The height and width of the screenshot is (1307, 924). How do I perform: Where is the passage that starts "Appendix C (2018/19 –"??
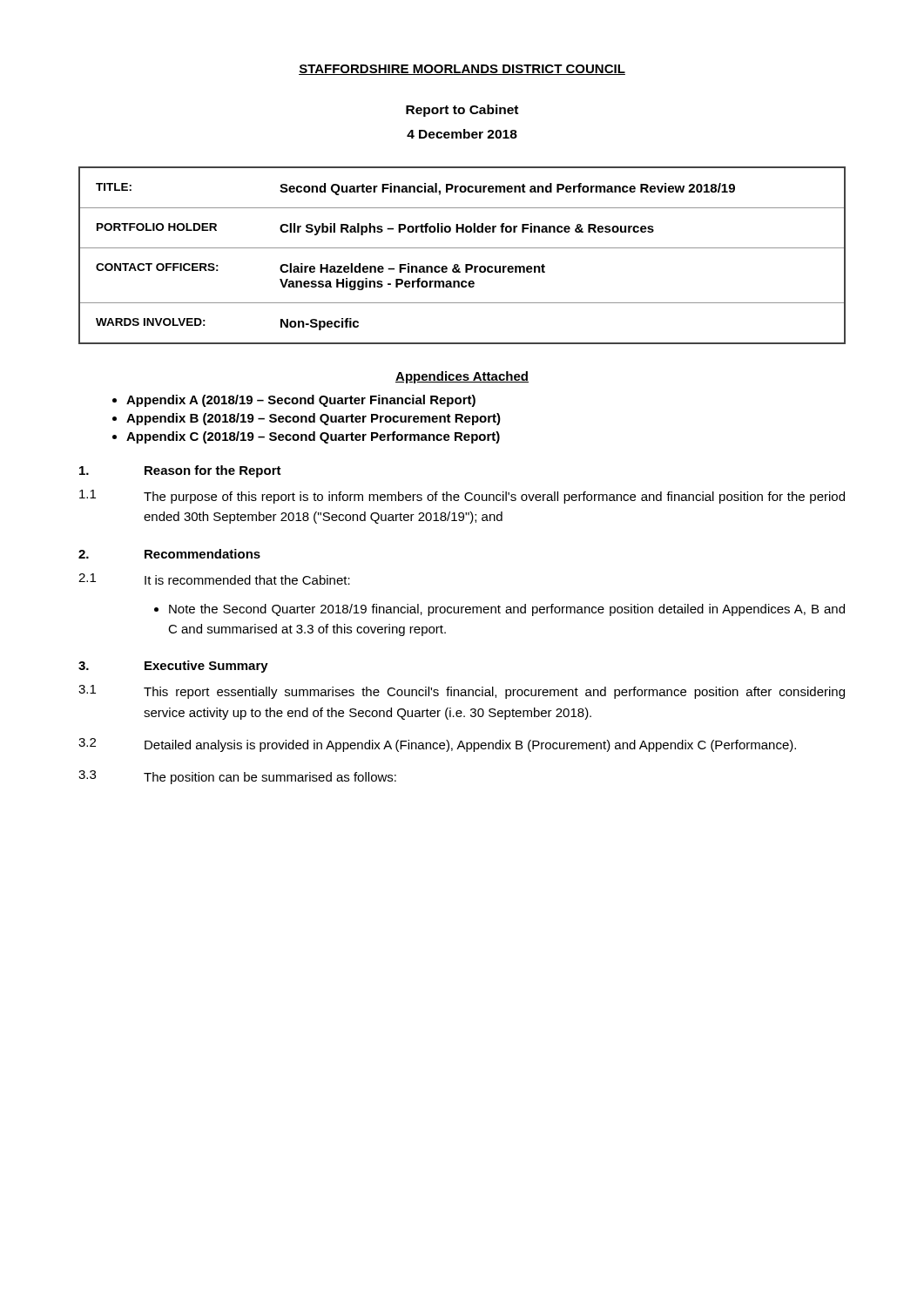(313, 436)
